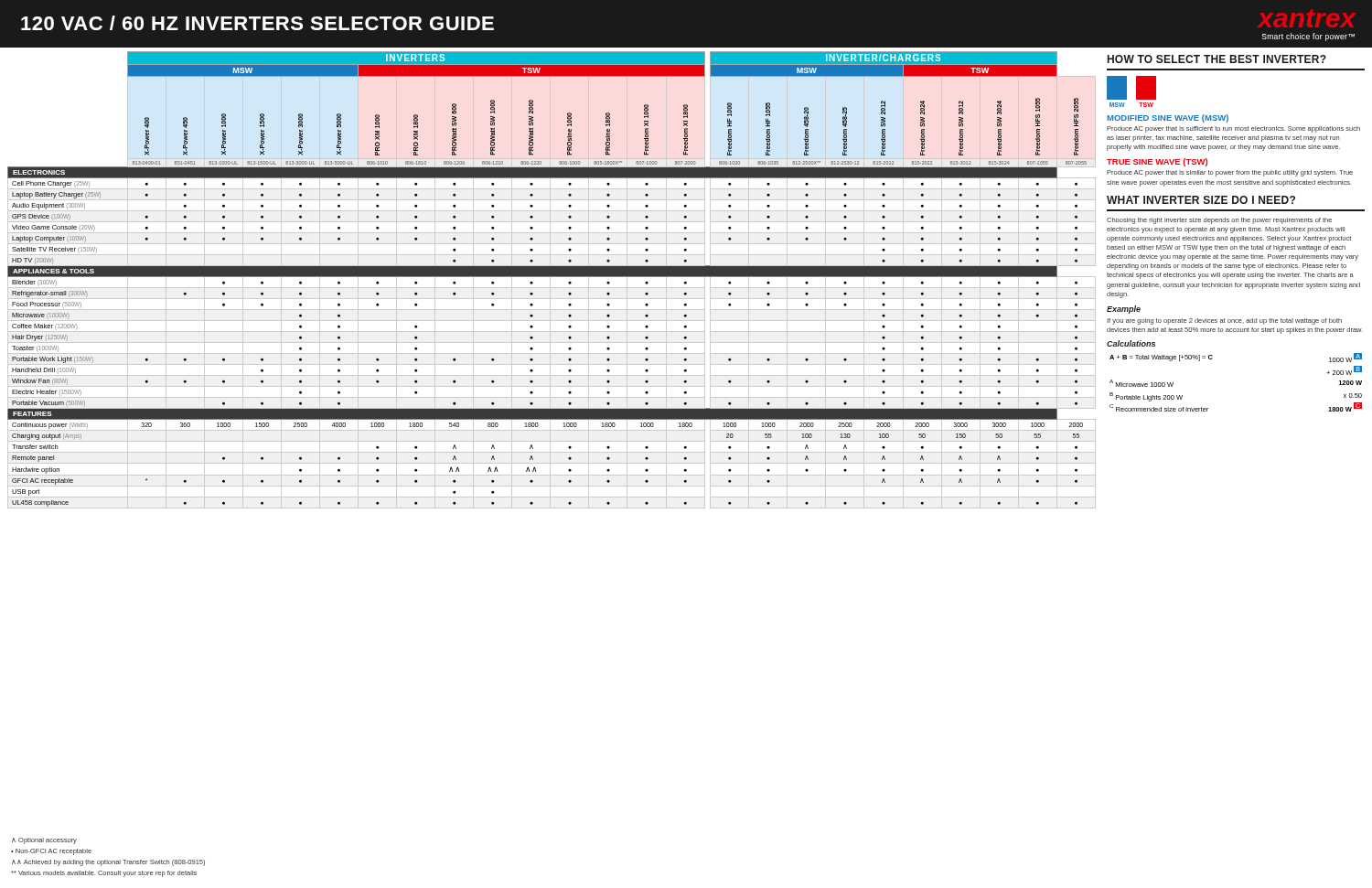Select the text block starting "∧ Optional accessory • Non-GFCI AC receptable ∧∧"
1372x888 pixels.
point(108,857)
